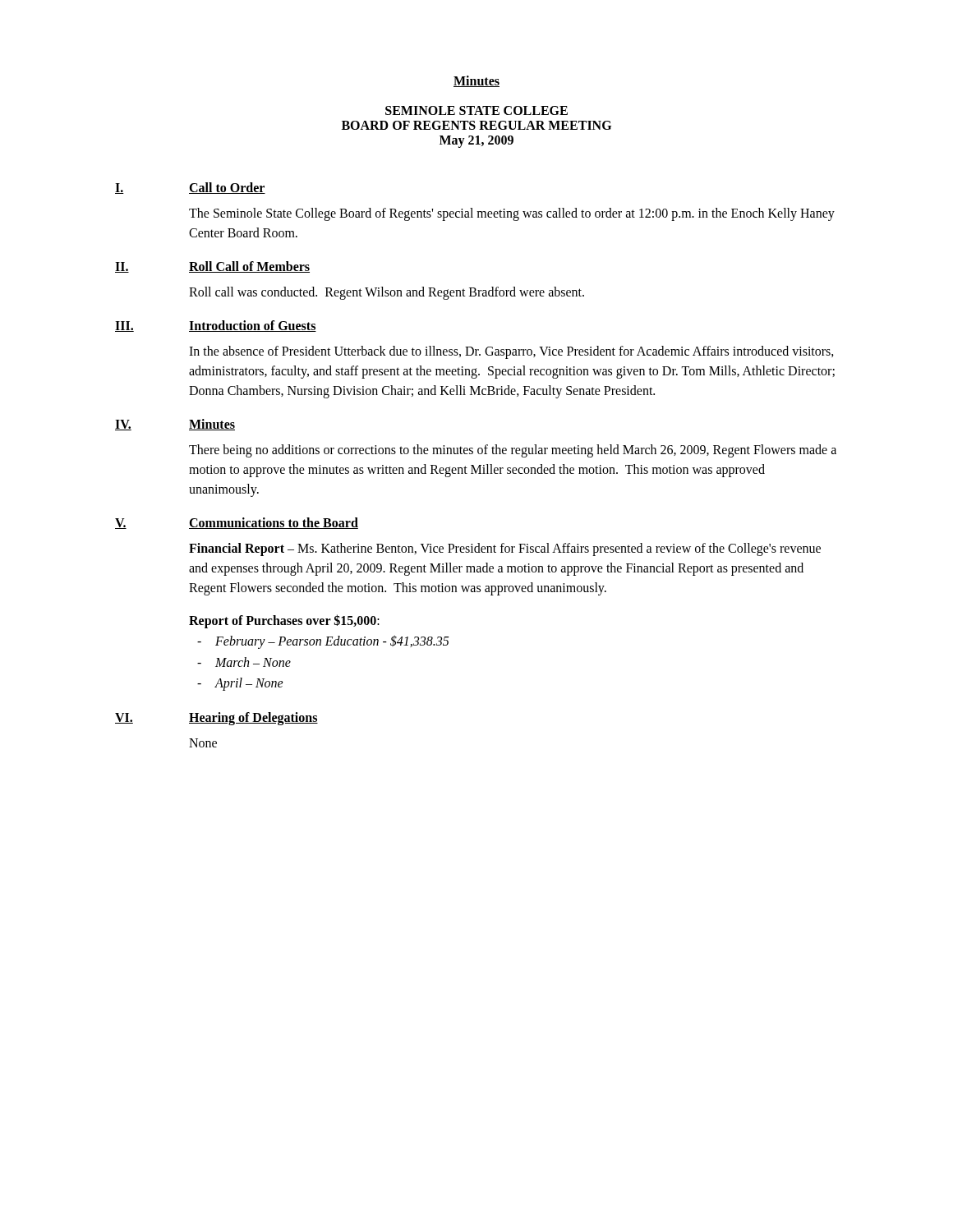
Task: Select the text block starting "Communications to the Board"
Action: (x=274, y=523)
